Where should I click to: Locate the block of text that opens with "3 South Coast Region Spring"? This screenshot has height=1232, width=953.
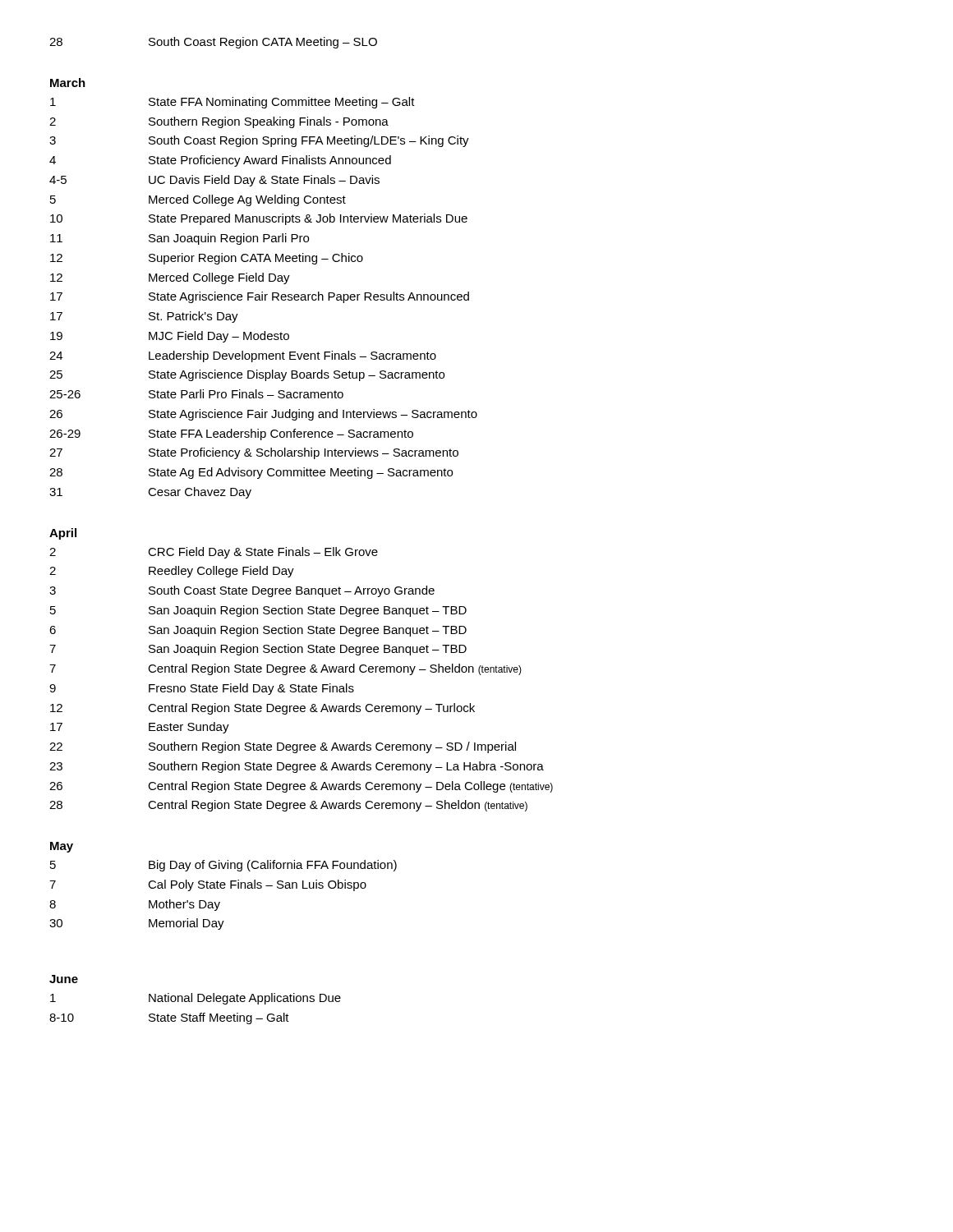[476, 141]
